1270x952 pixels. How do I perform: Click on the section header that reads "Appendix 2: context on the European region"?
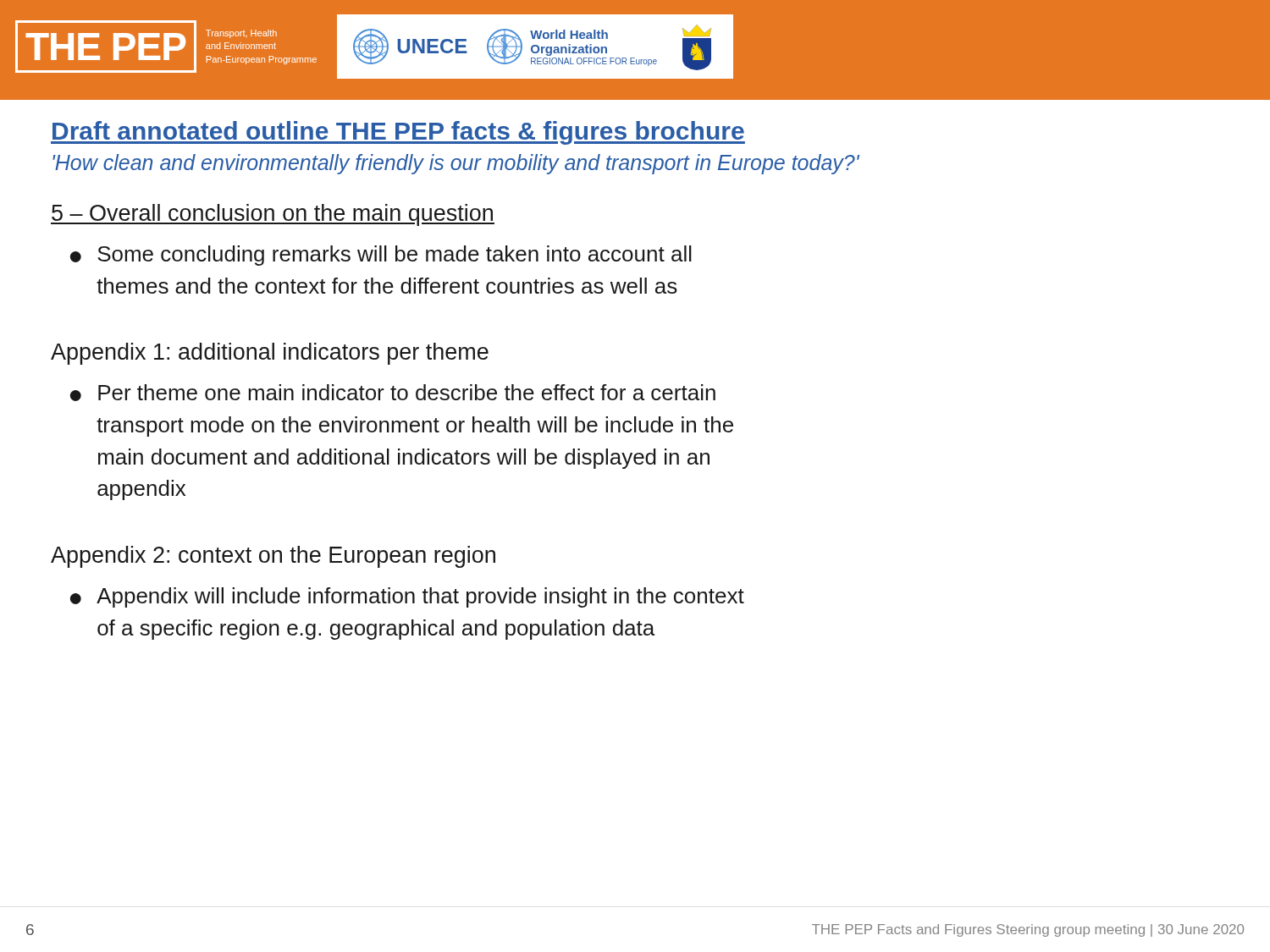tap(274, 555)
